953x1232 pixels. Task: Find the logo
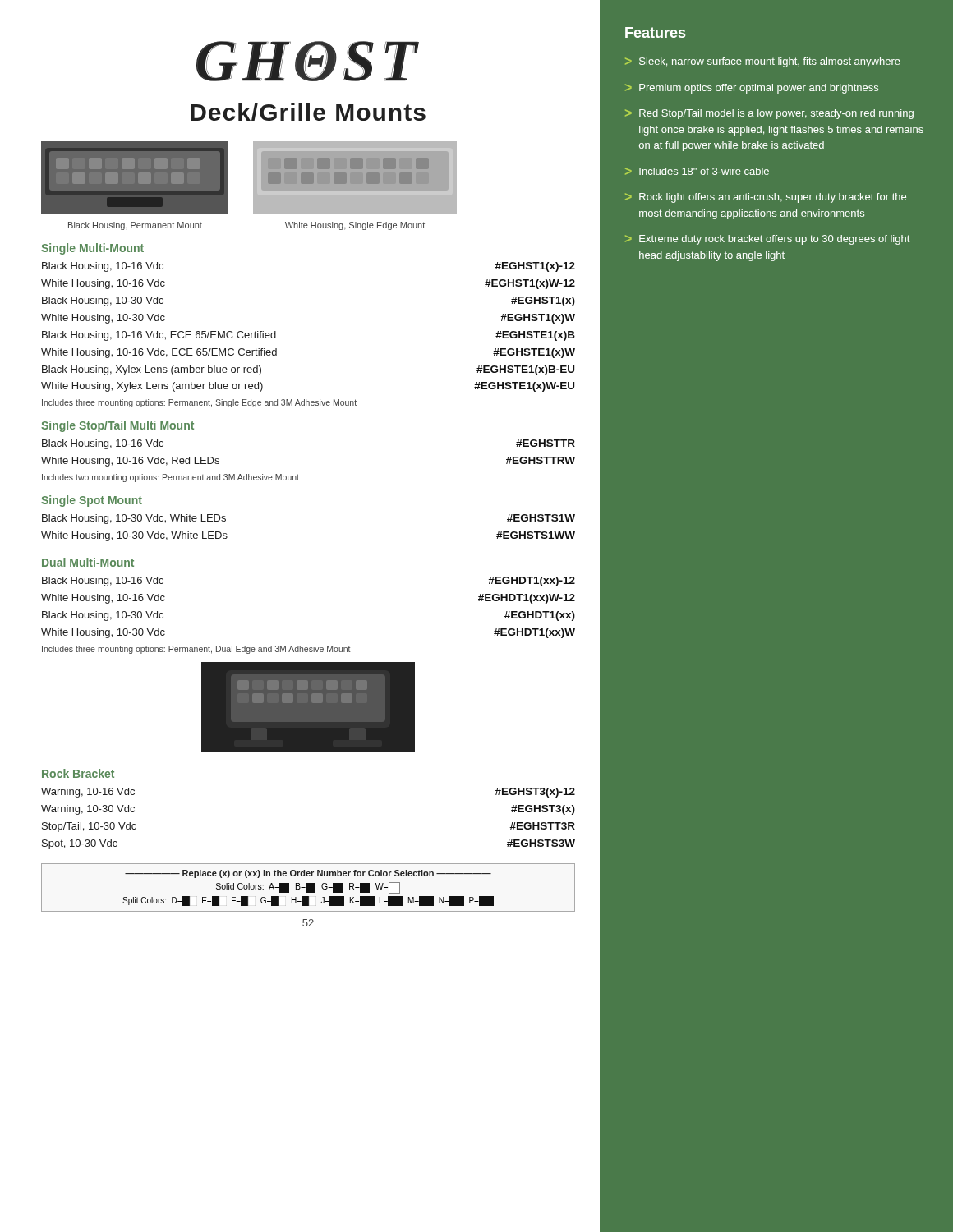tap(308, 59)
